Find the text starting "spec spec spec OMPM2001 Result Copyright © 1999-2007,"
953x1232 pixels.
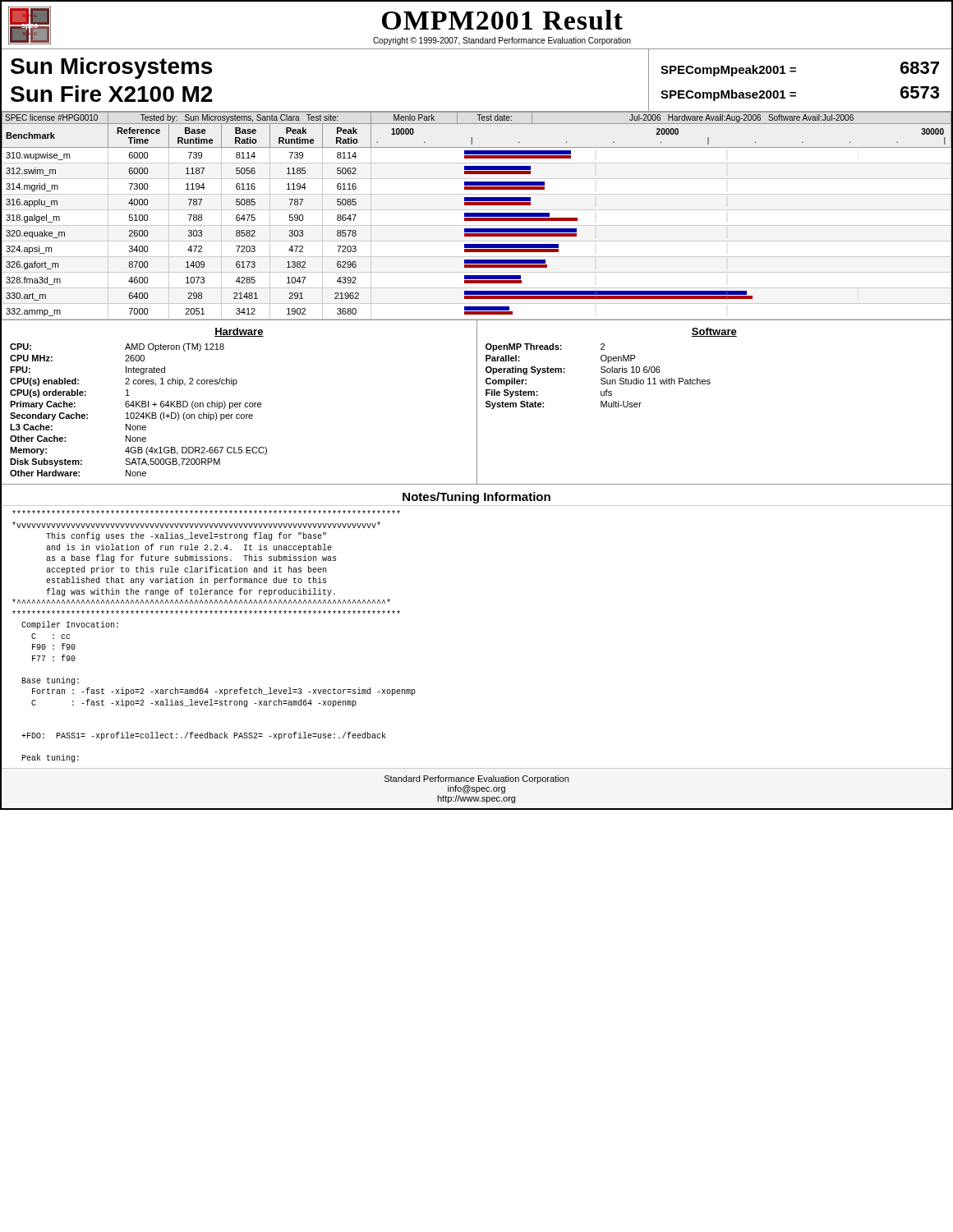tap(476, 25)
